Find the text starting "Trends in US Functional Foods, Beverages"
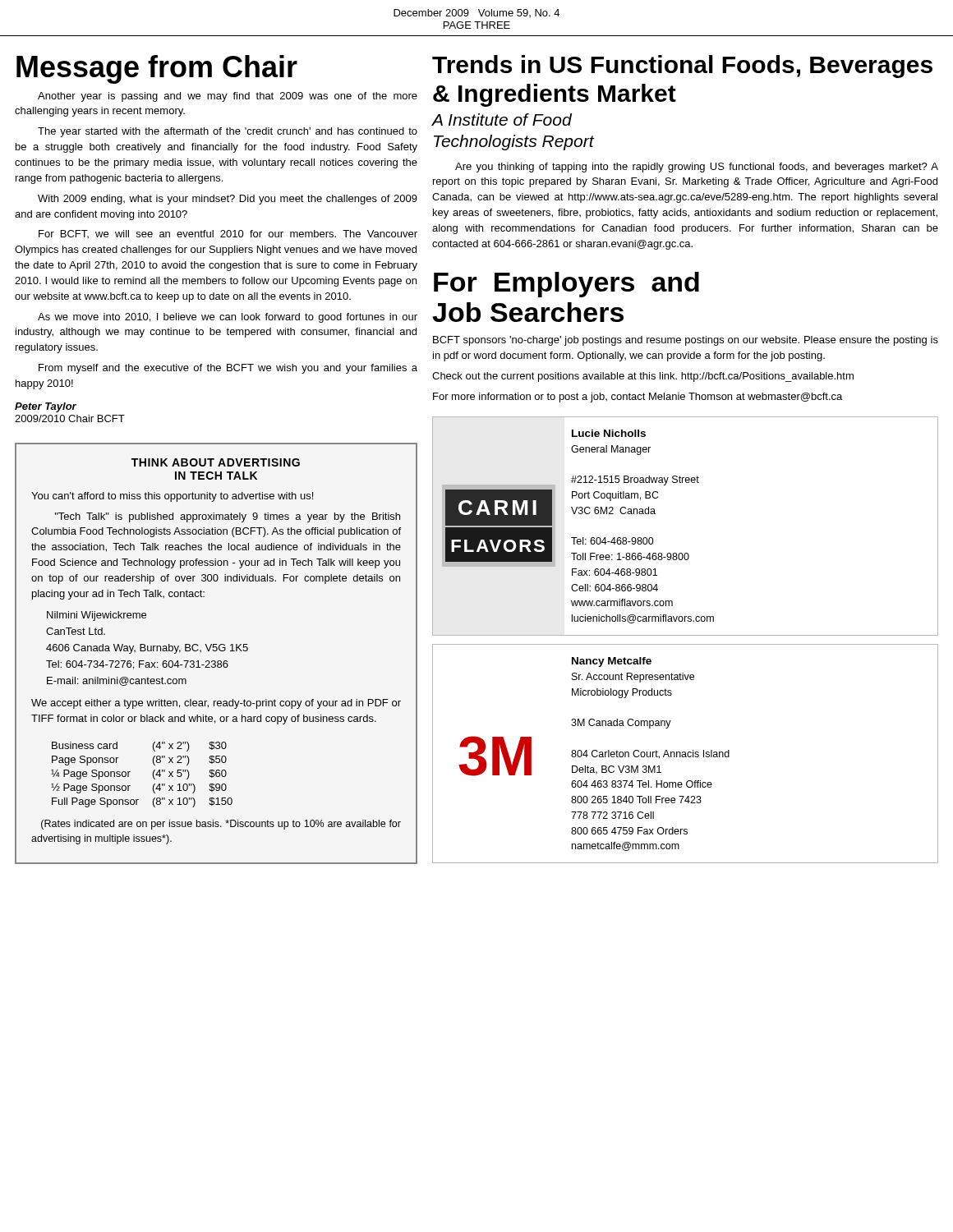 [683, 79]
